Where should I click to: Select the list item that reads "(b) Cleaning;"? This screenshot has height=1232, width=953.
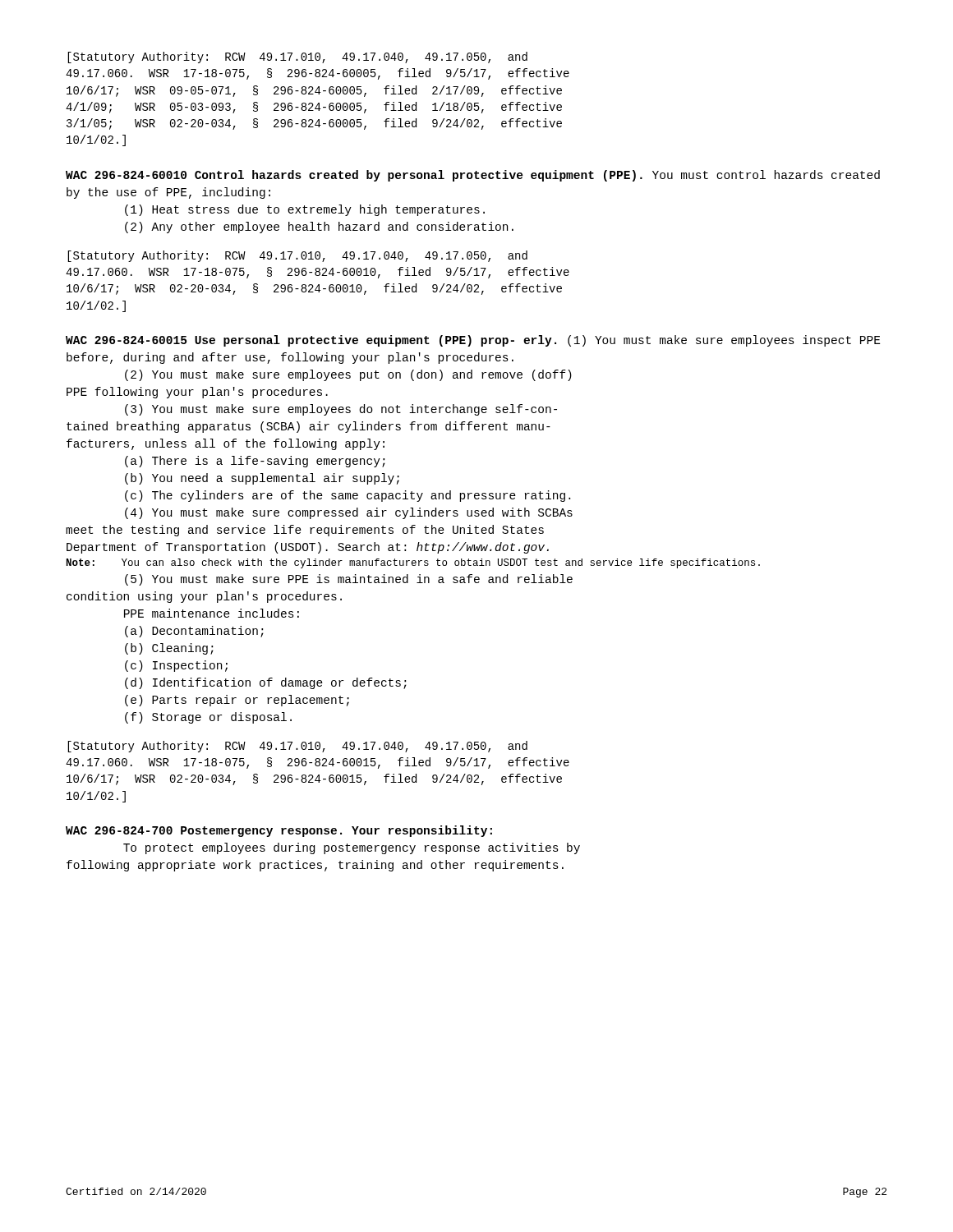pyautogui.click(x=169, y=649)
